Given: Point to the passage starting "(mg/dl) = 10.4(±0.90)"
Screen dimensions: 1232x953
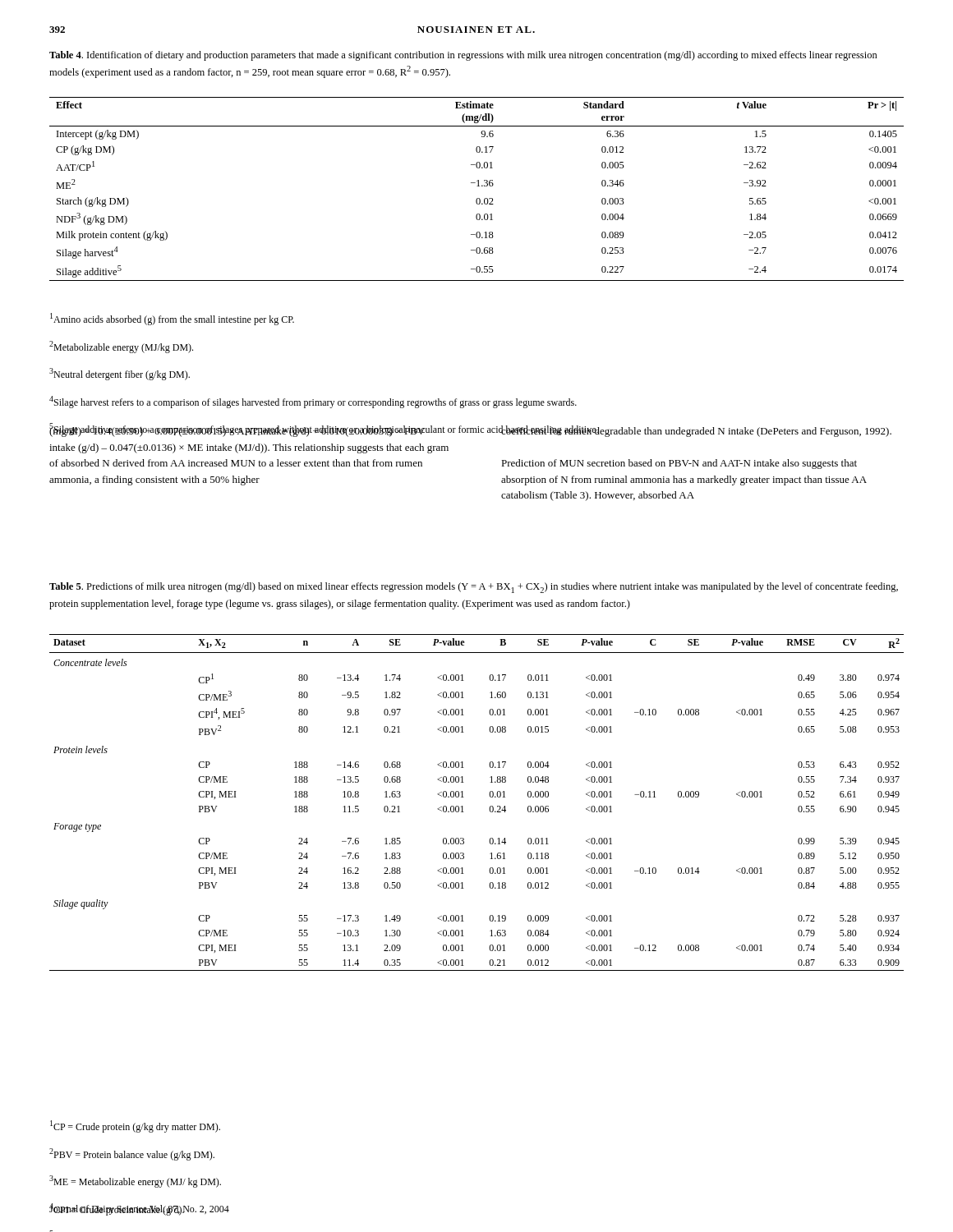Looking at the screenshot, I should (249, 455).
